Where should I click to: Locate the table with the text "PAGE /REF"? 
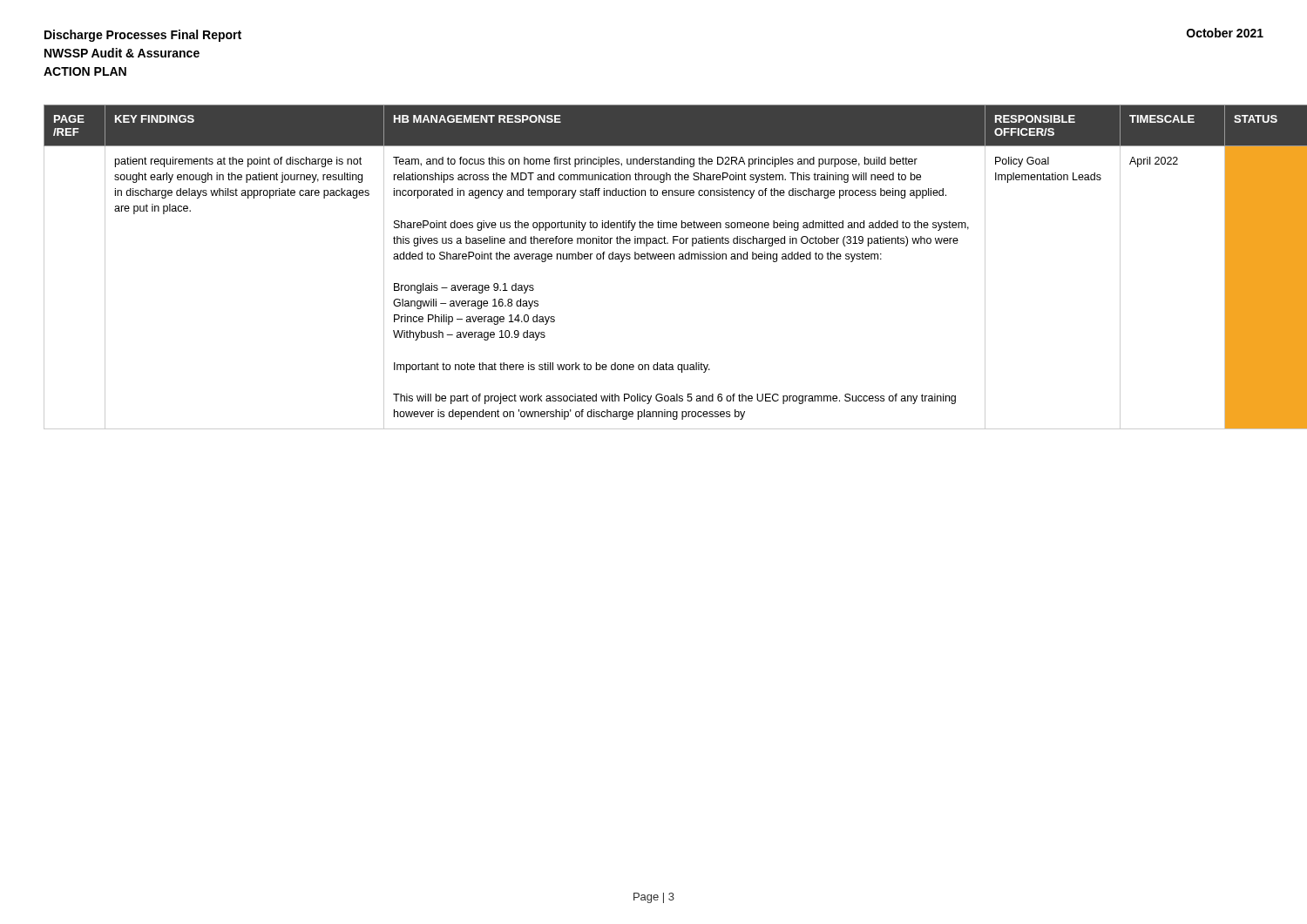point(654,267)
